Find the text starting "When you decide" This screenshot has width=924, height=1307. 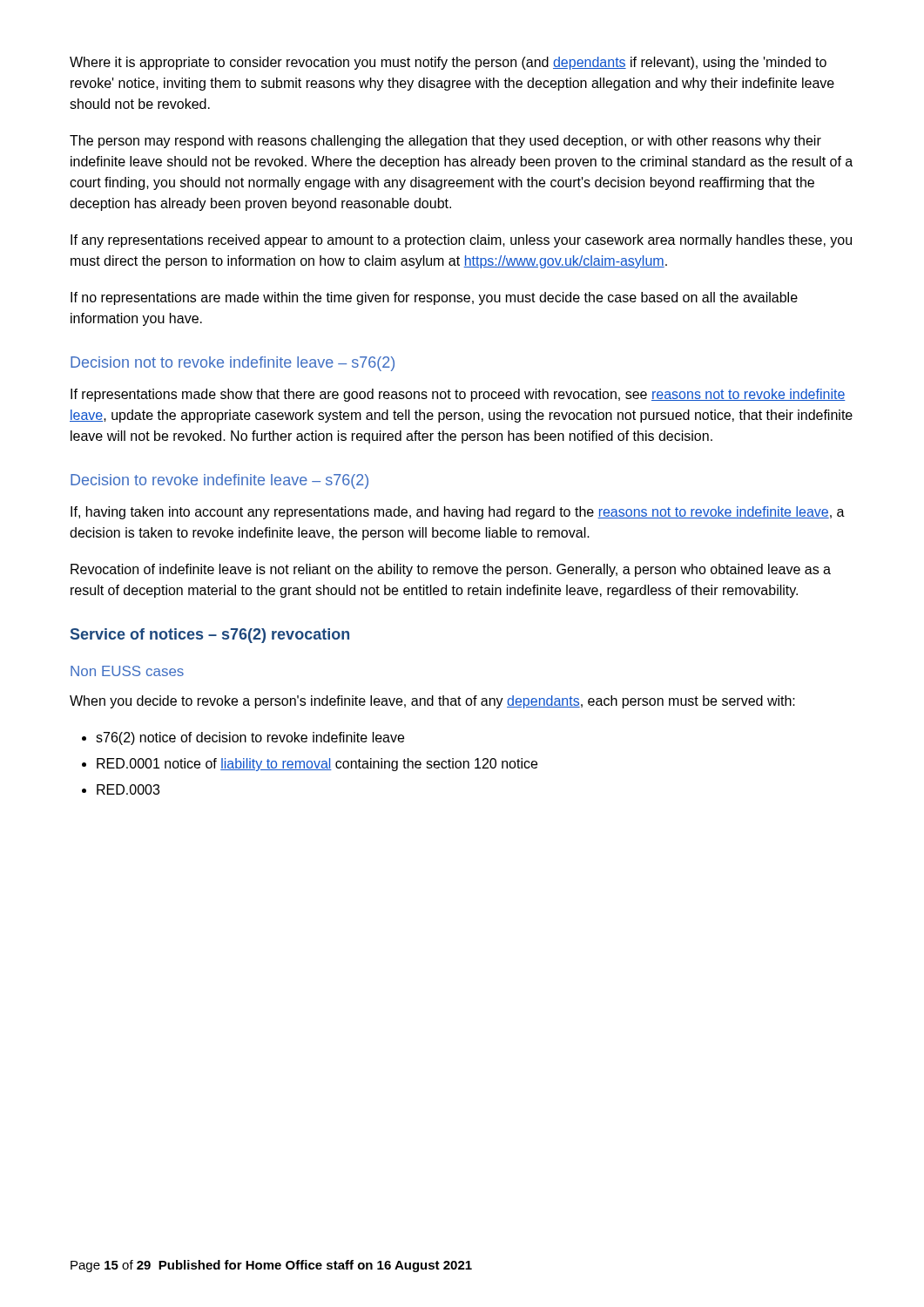(x=433, y=701)
